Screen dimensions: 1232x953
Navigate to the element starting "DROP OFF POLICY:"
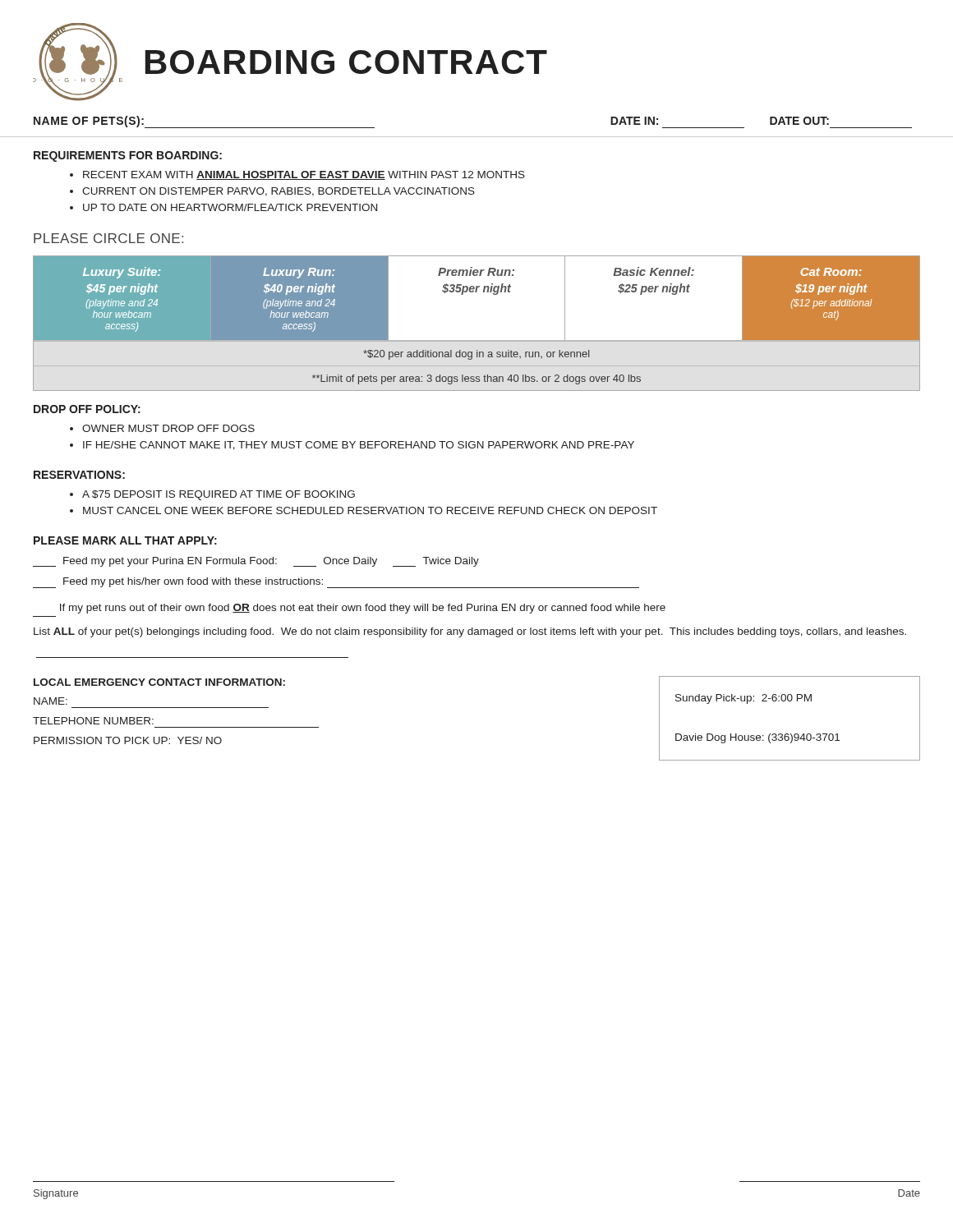pos(87,409)
